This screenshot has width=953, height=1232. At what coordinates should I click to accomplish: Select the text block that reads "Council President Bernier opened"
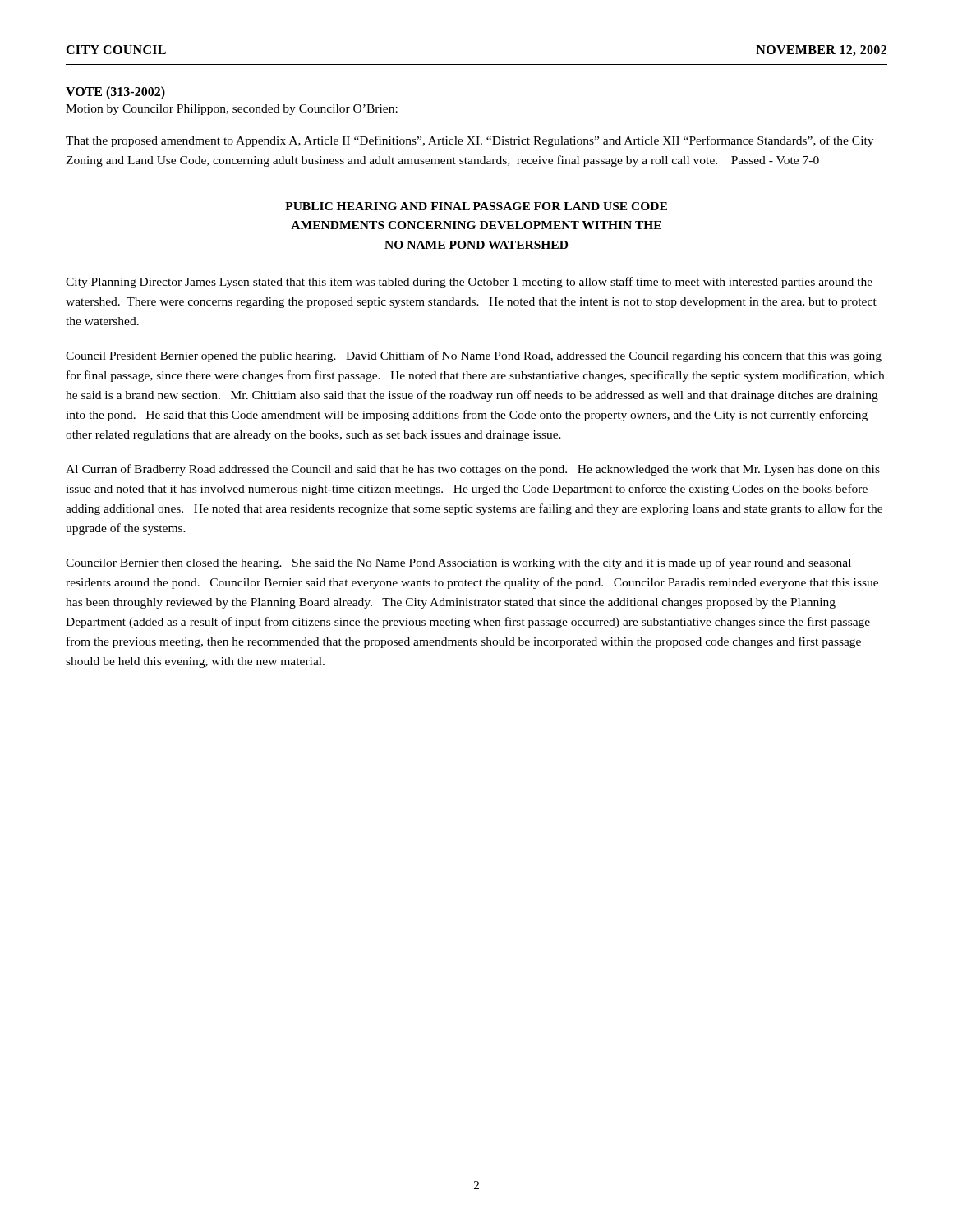point(475,395)
